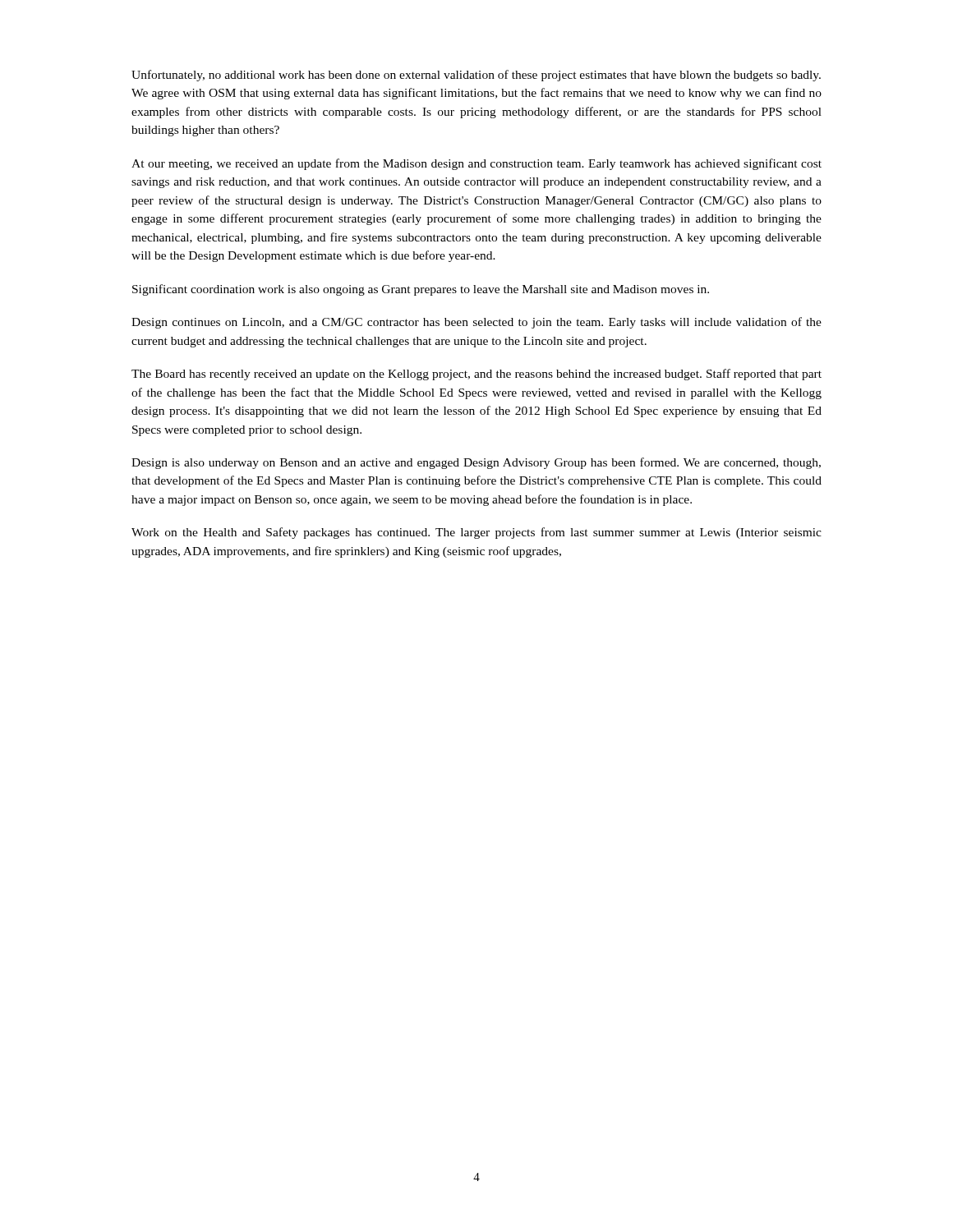Locate the text block with the text "The Board has recently received an"
This screenshot has width=953, height=1232.
pos(476,401)
